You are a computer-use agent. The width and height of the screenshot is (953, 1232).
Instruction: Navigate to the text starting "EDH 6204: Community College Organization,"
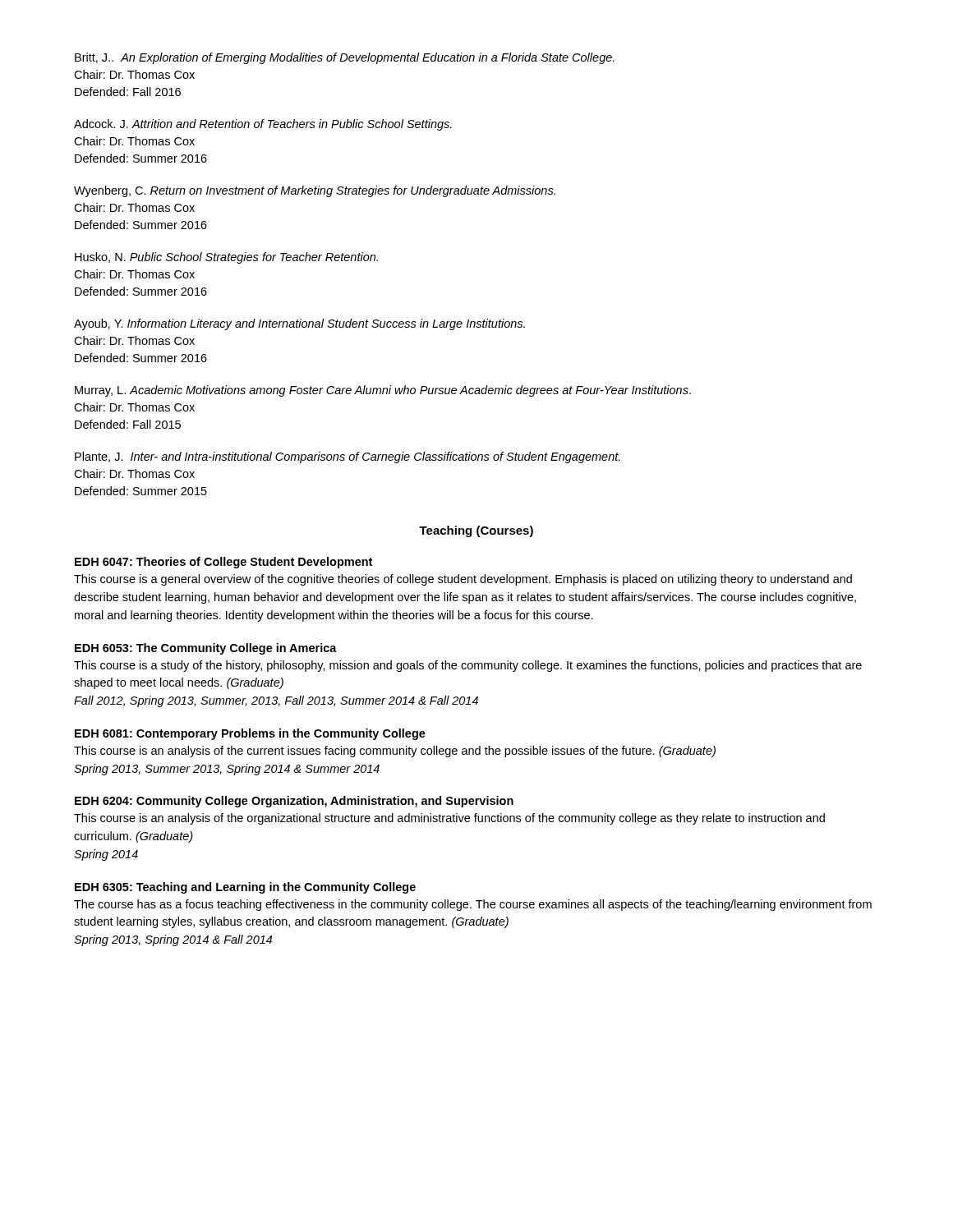[294, 801]
